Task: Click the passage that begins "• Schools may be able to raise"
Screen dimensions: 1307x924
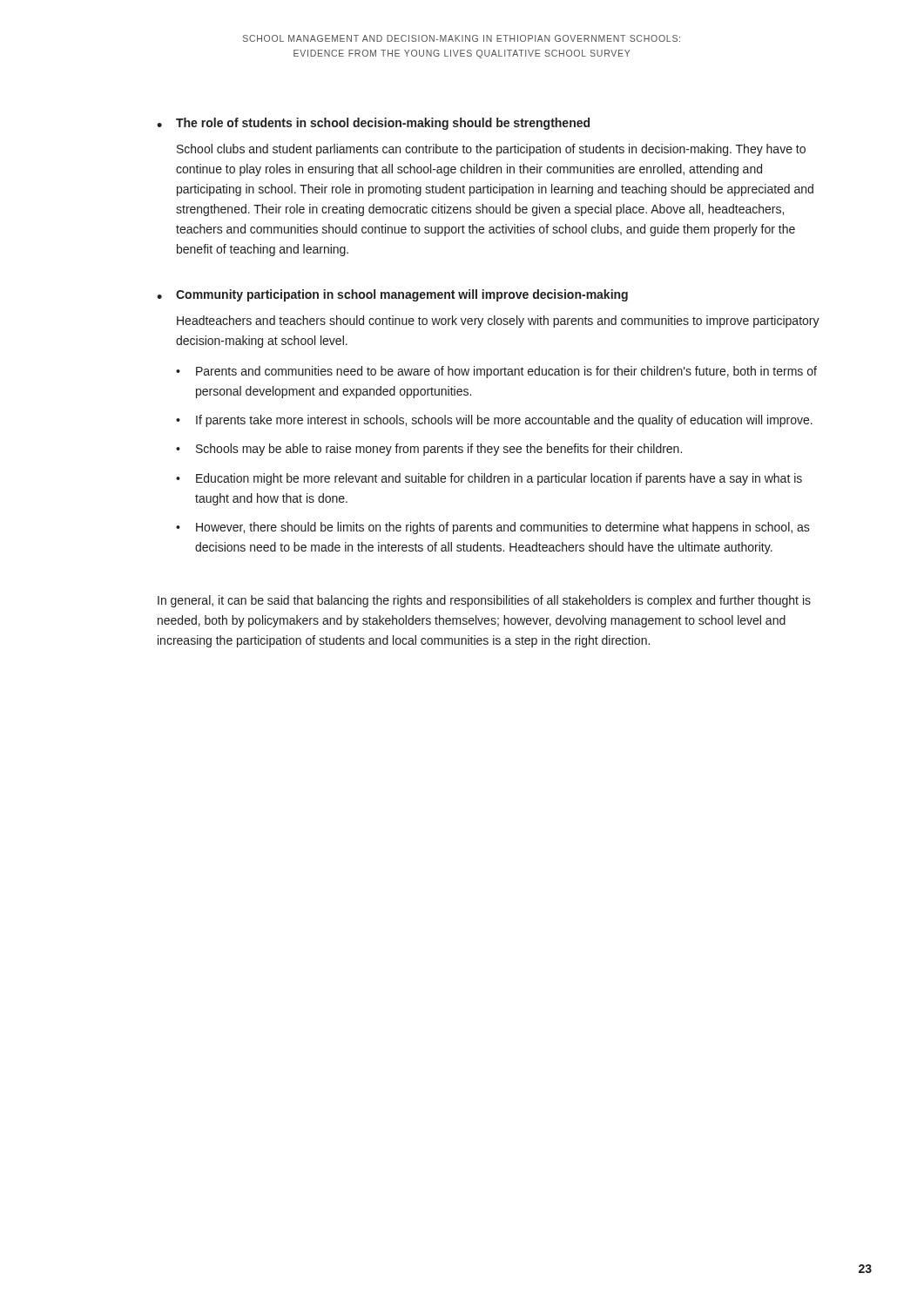Action: click(498, 450)
